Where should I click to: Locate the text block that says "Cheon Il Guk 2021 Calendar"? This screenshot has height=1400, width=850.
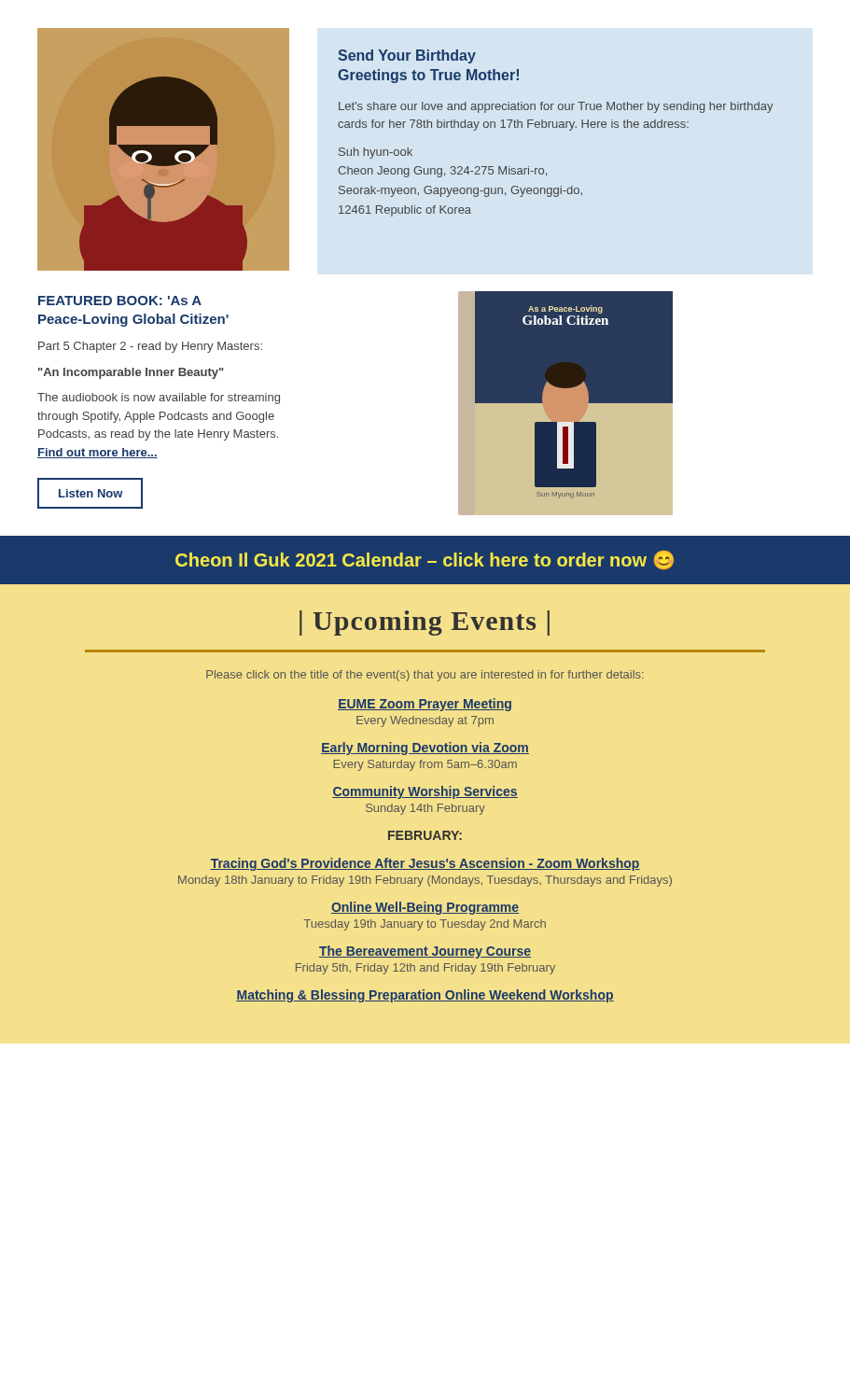[x=425, y=560]
